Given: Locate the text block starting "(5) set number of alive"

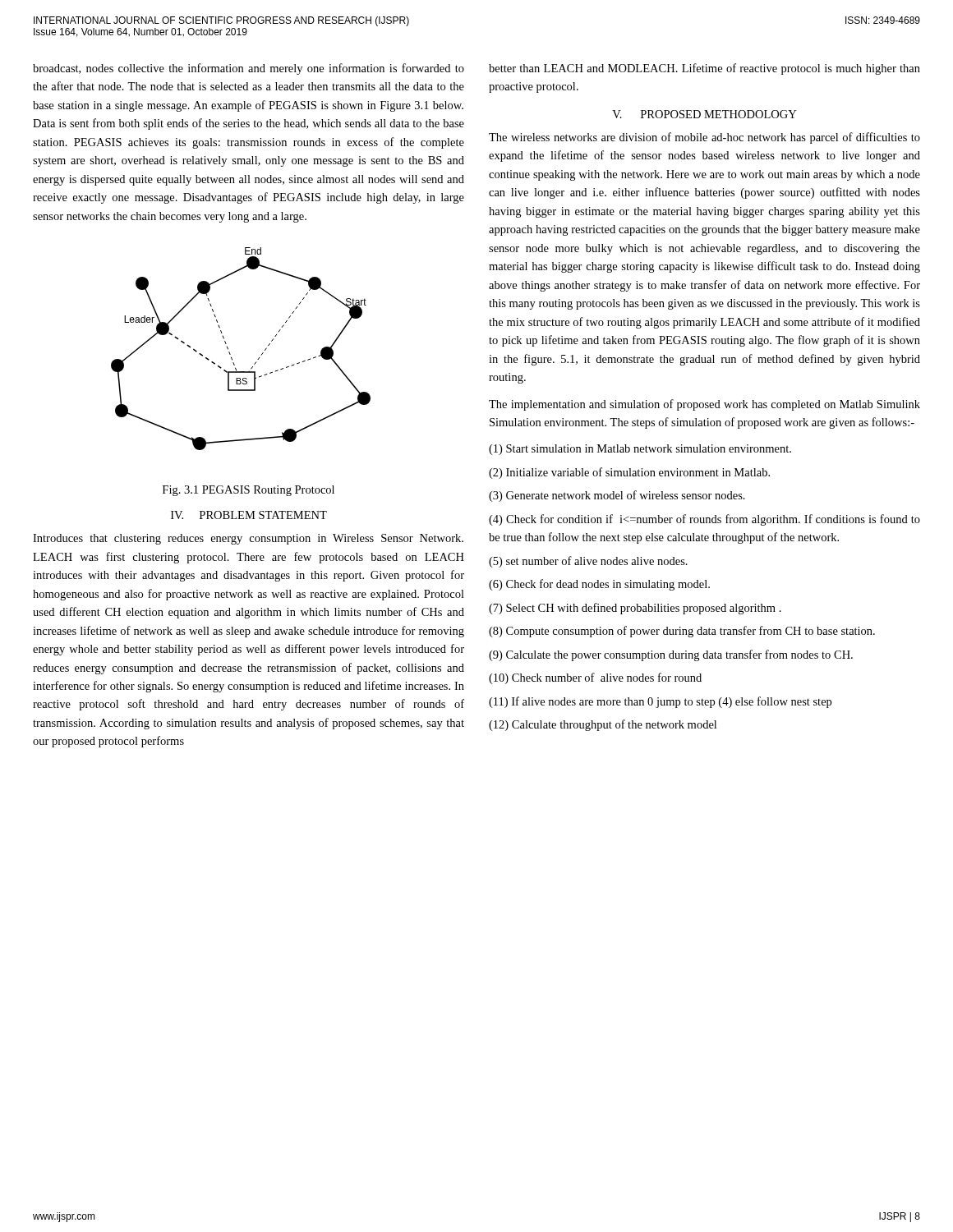Looking at the screenshot, I should (x=588, y=561).
